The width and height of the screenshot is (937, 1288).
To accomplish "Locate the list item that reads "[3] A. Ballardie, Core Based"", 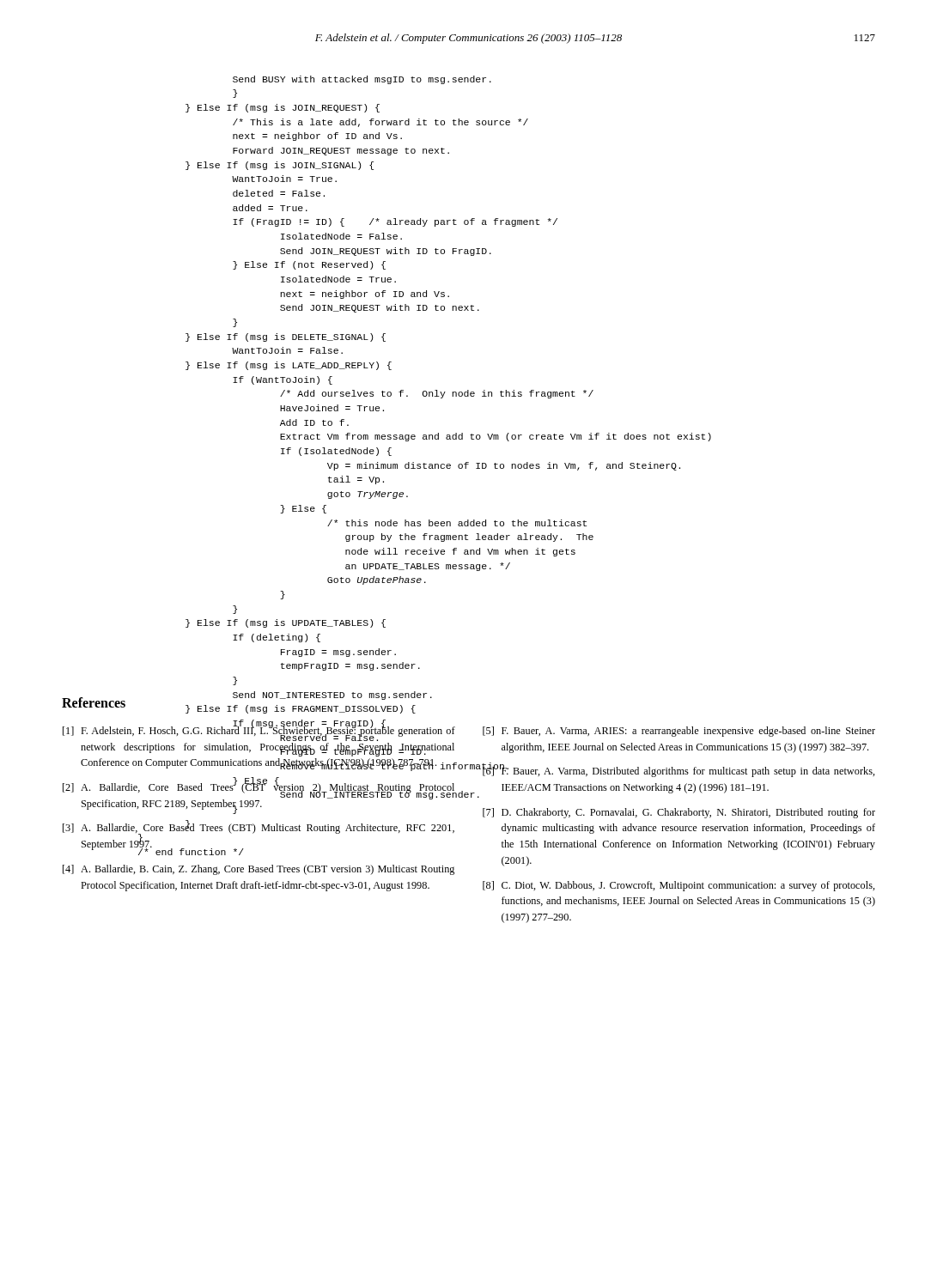I will point(258,836).
